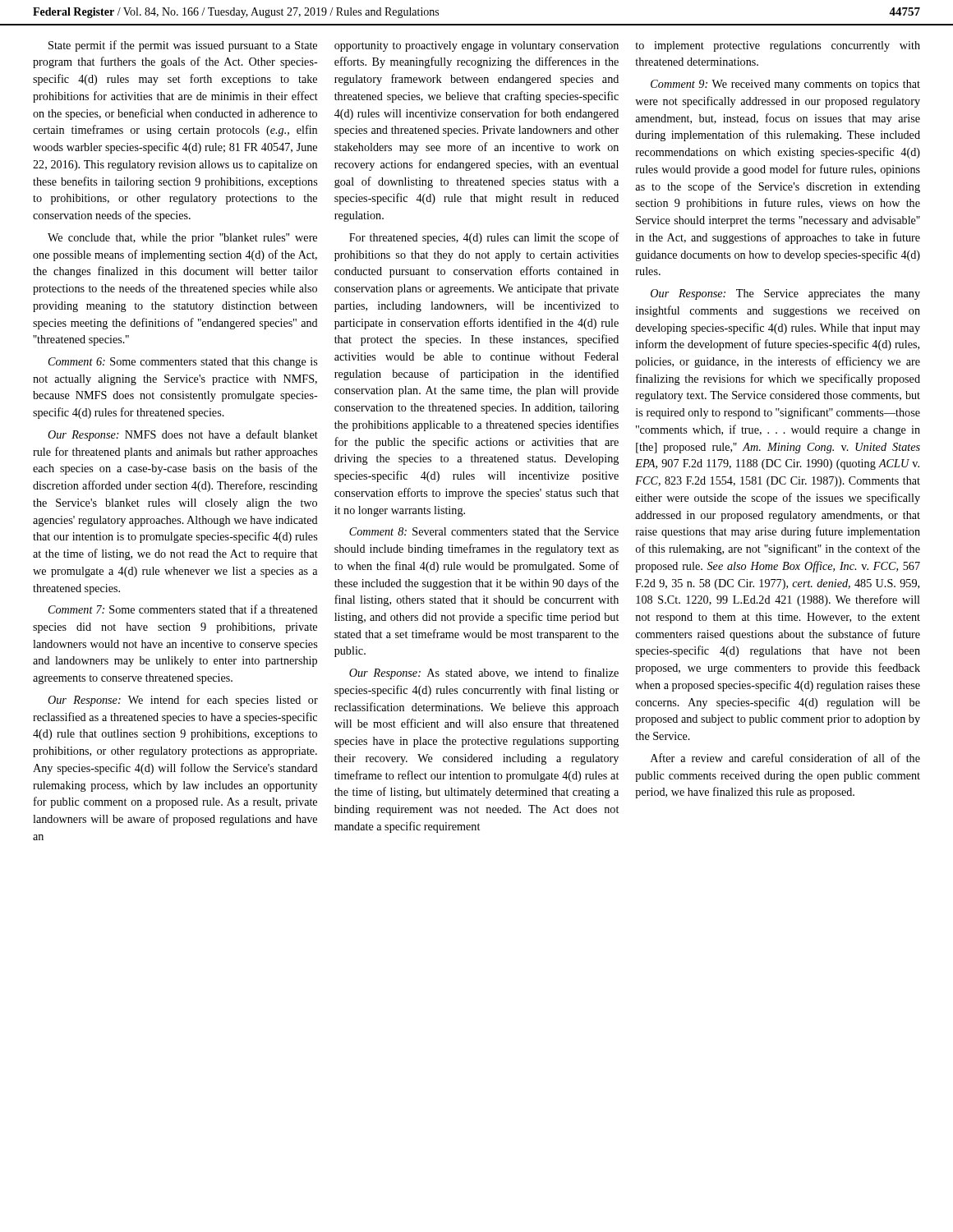The height and width of the screenshot is (1232, 953).
Task: Locate the block of text that opens with "We conclude that, while the prior ''blanket rules''"
Action: [175, 289]
